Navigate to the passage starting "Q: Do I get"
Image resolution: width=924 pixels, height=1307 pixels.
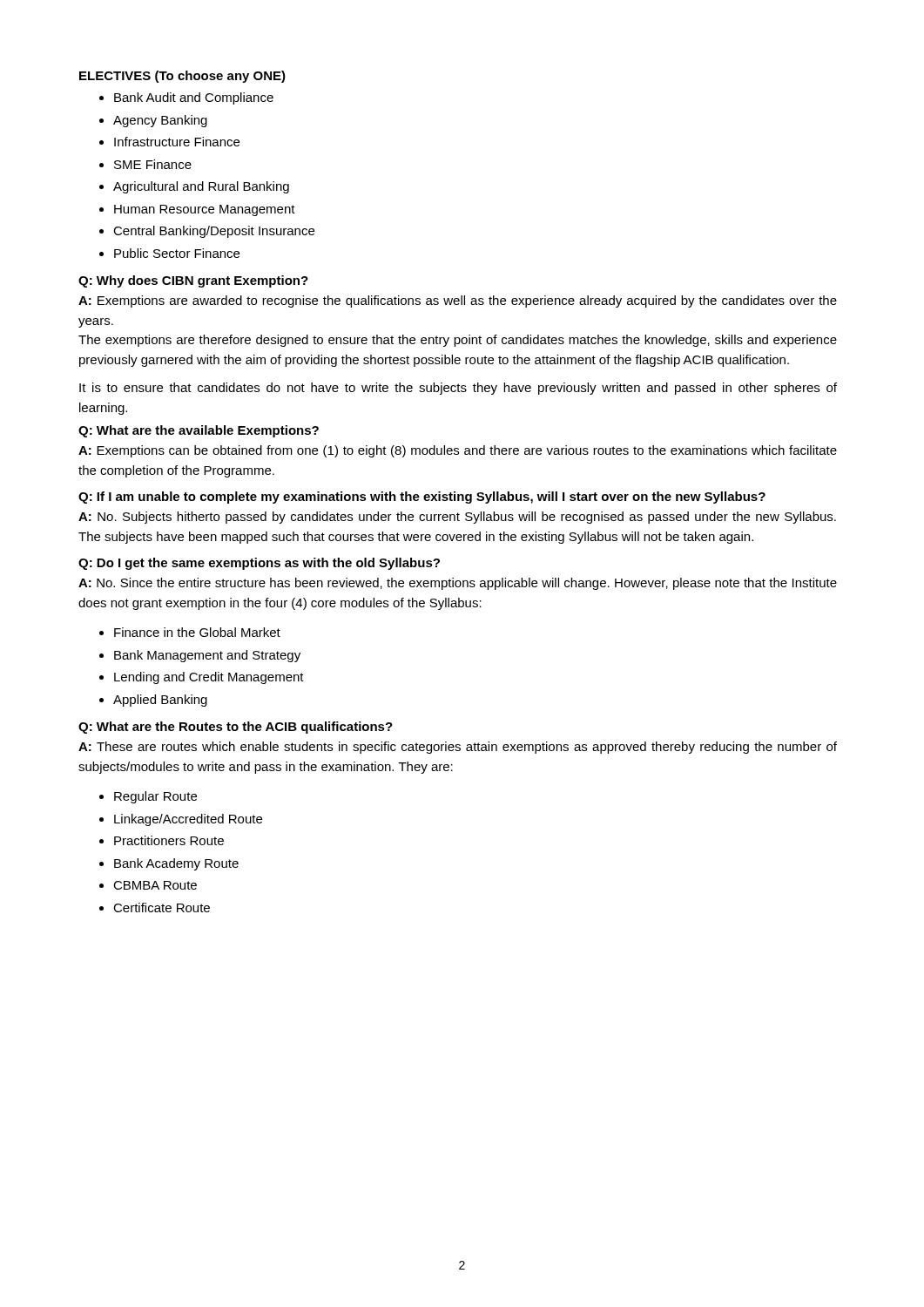coord(458,584)
